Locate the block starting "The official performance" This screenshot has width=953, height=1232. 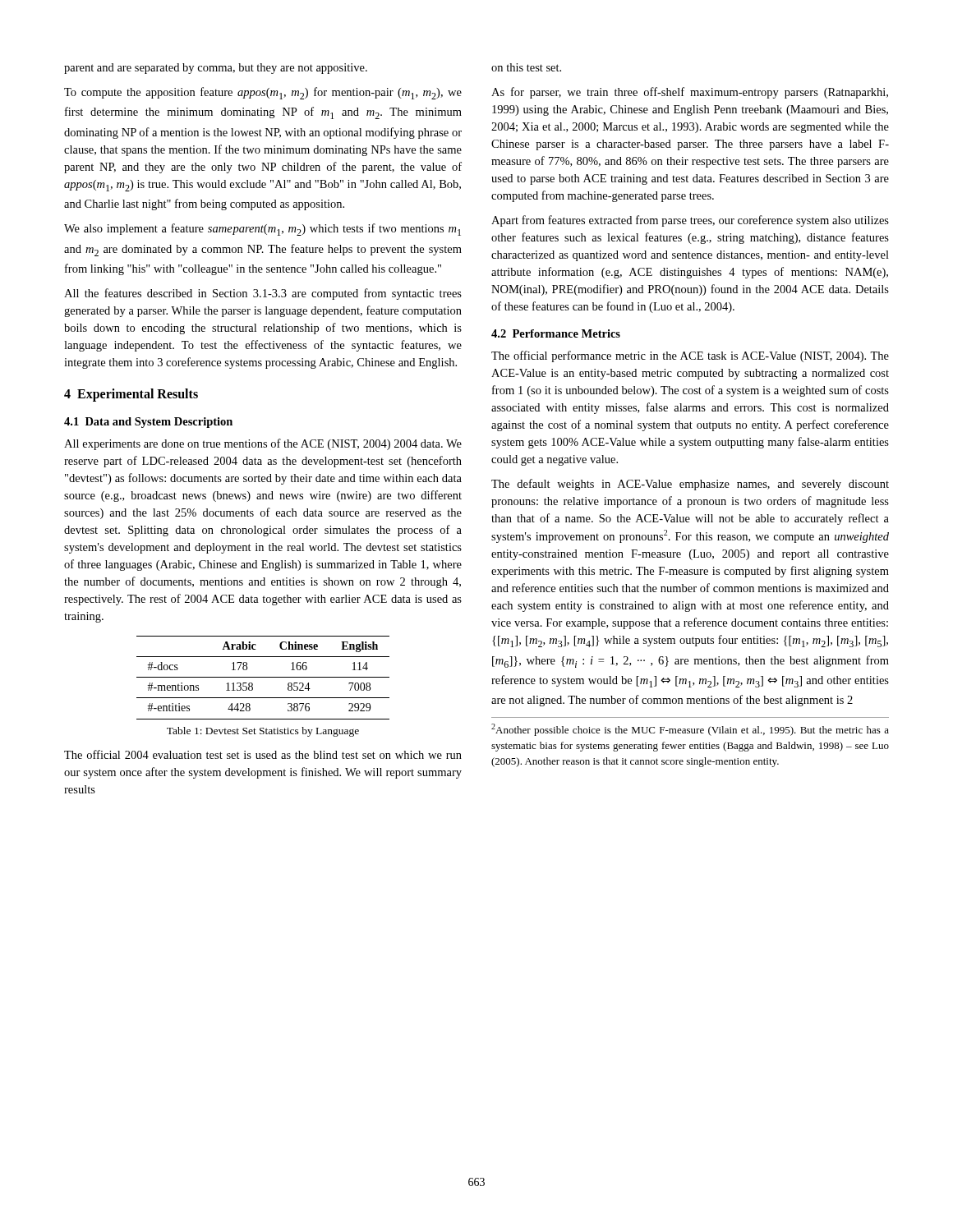point(690,408)
